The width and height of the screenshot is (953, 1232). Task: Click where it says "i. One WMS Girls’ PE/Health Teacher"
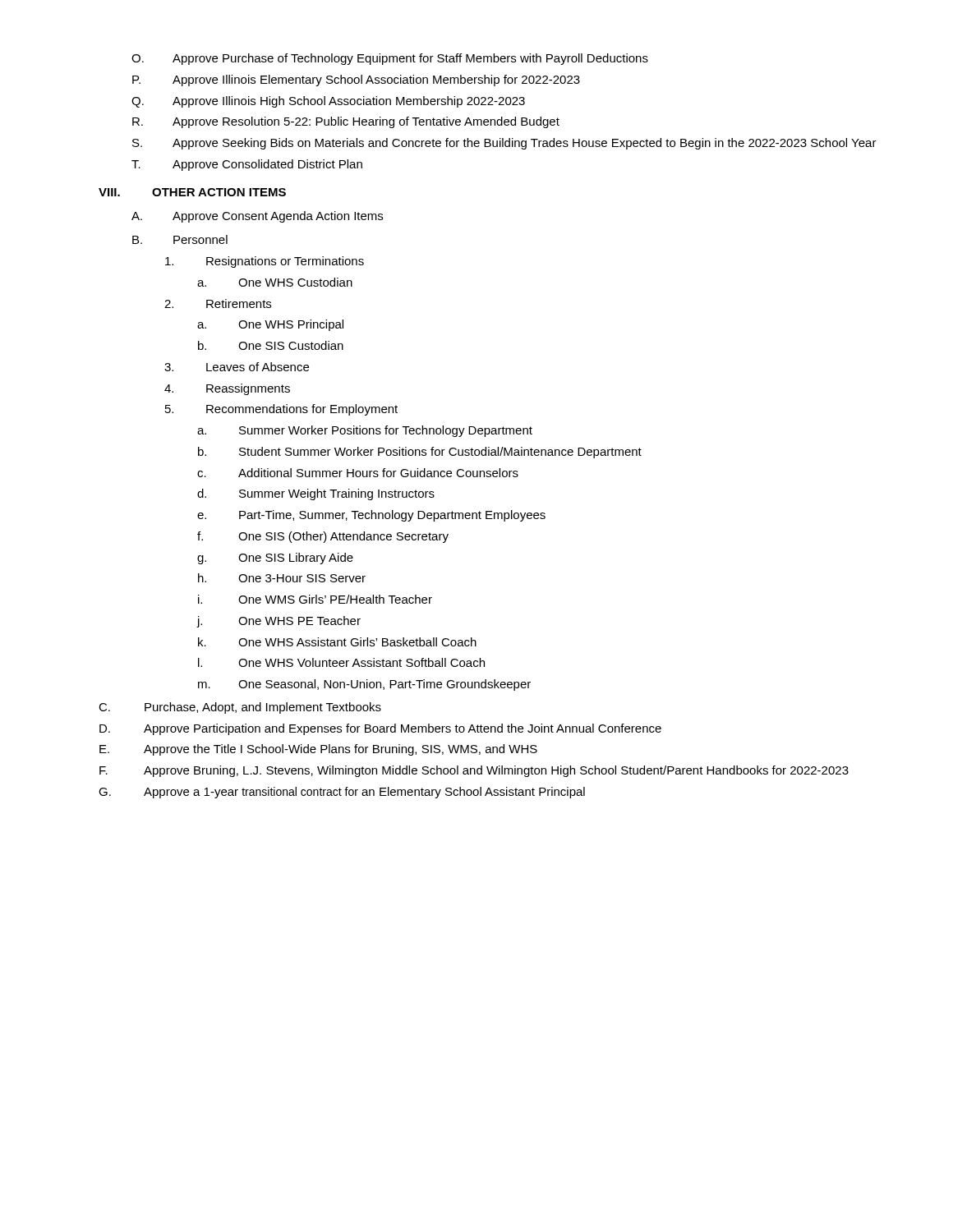(315, 599)
